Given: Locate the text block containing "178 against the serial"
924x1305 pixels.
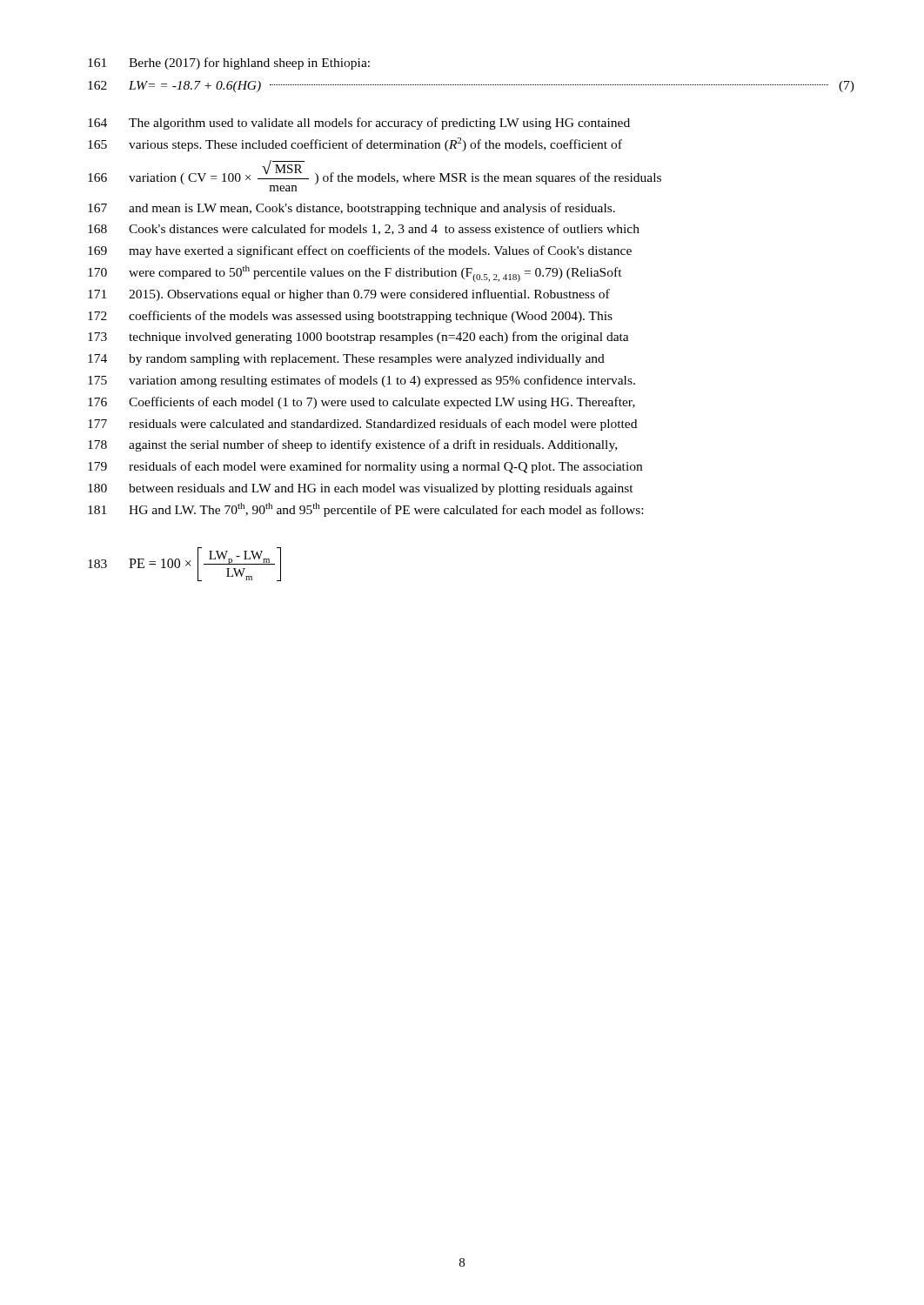Looking at the screenshot, I should 471,445.
